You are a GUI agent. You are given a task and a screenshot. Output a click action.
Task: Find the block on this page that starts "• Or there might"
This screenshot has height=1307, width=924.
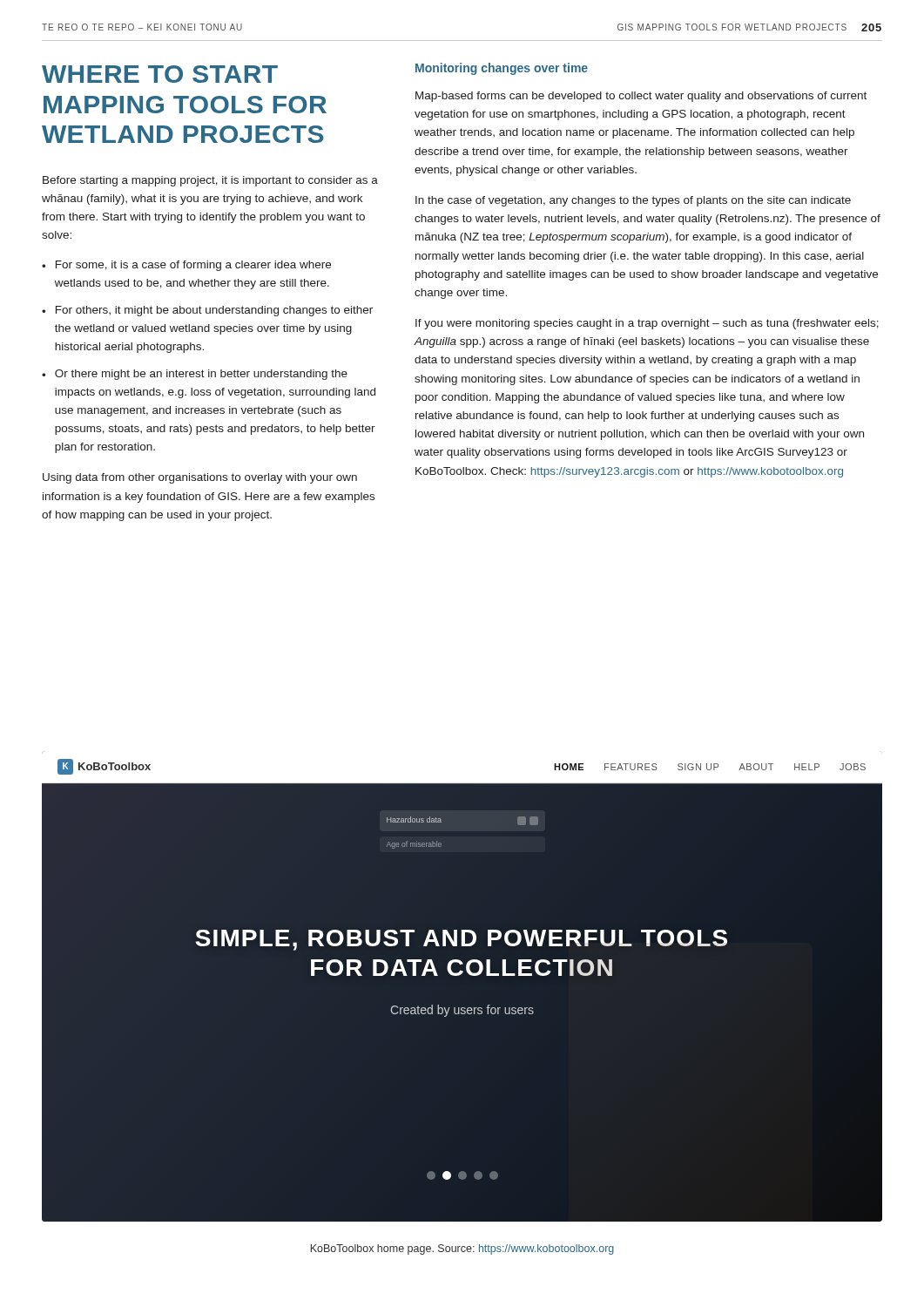[211, 411]
